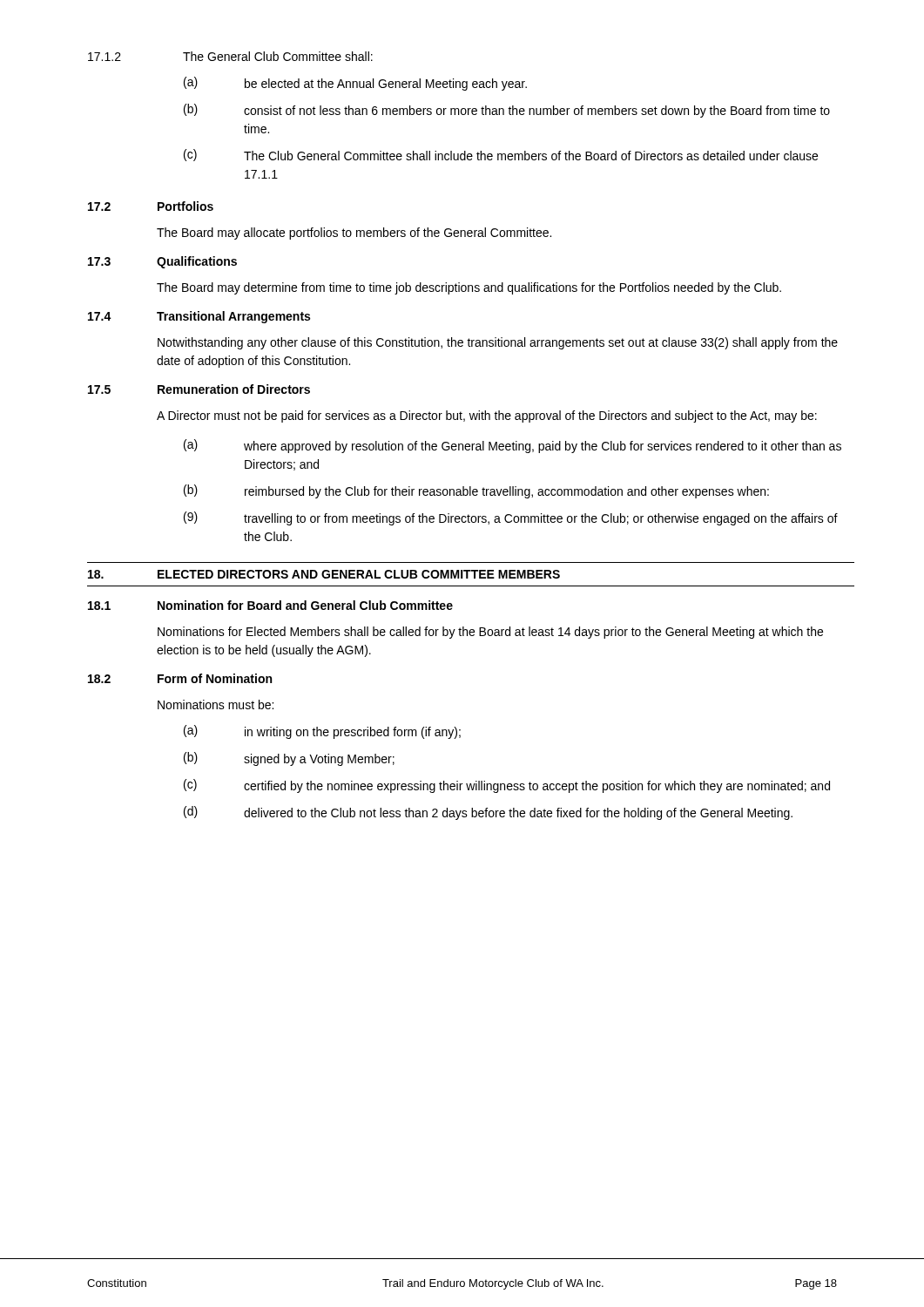Where does it say "17.1.2 The General Club Committee shall:"?

(x=230, y=56)
